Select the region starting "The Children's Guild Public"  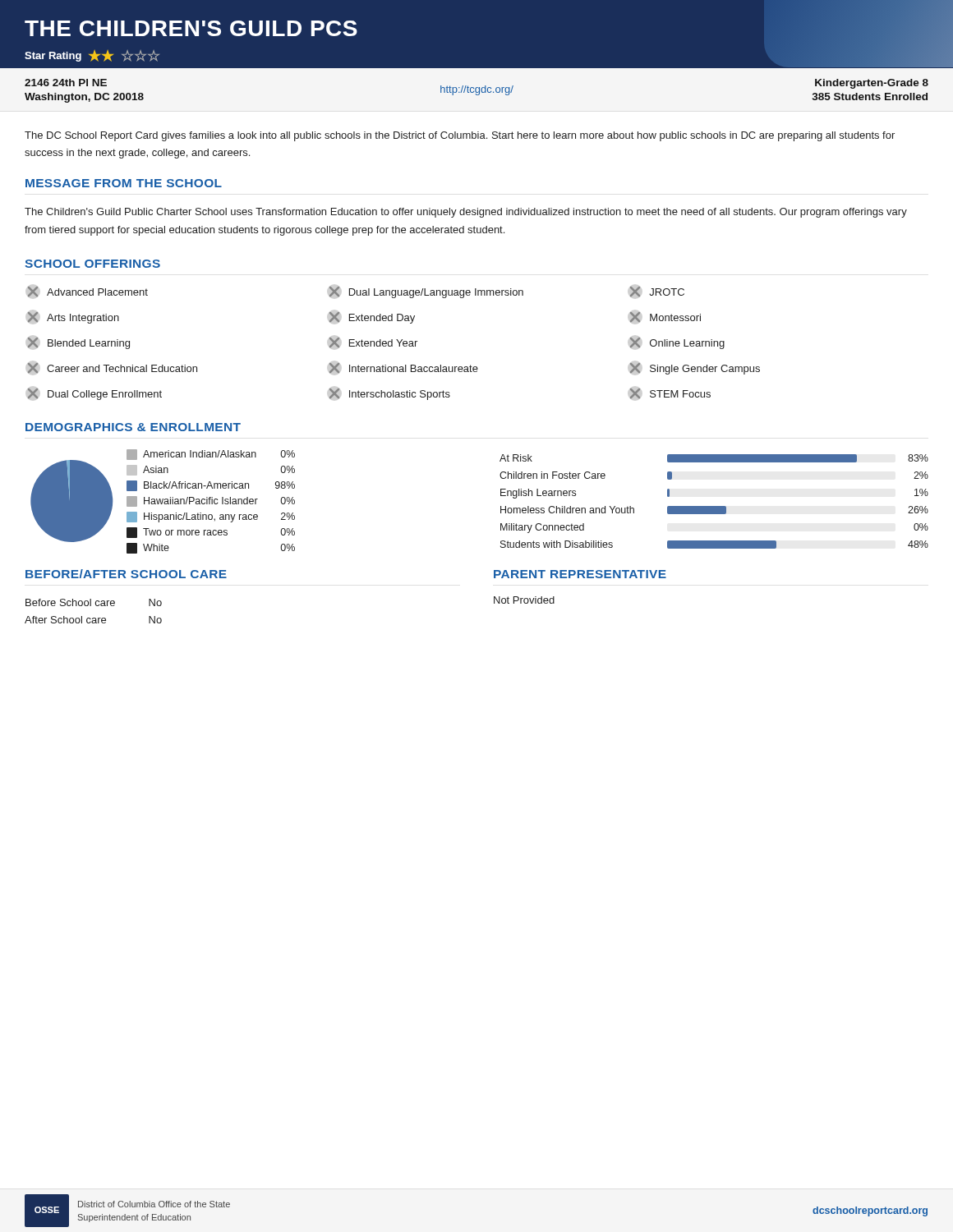tap(466, 221)
